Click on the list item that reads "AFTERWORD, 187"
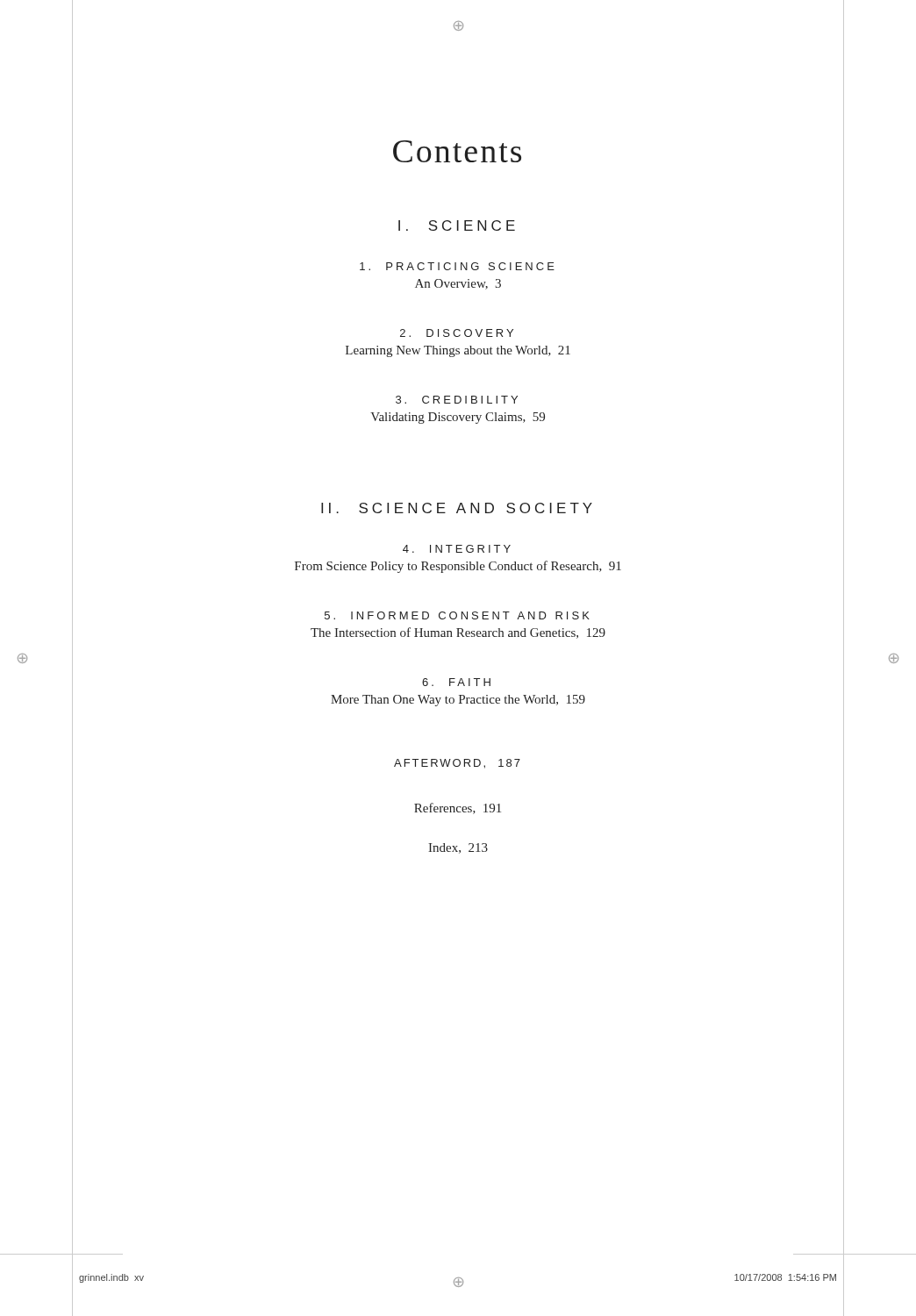This screenshot has height=1316, width=916. click(x=458, y=763)
